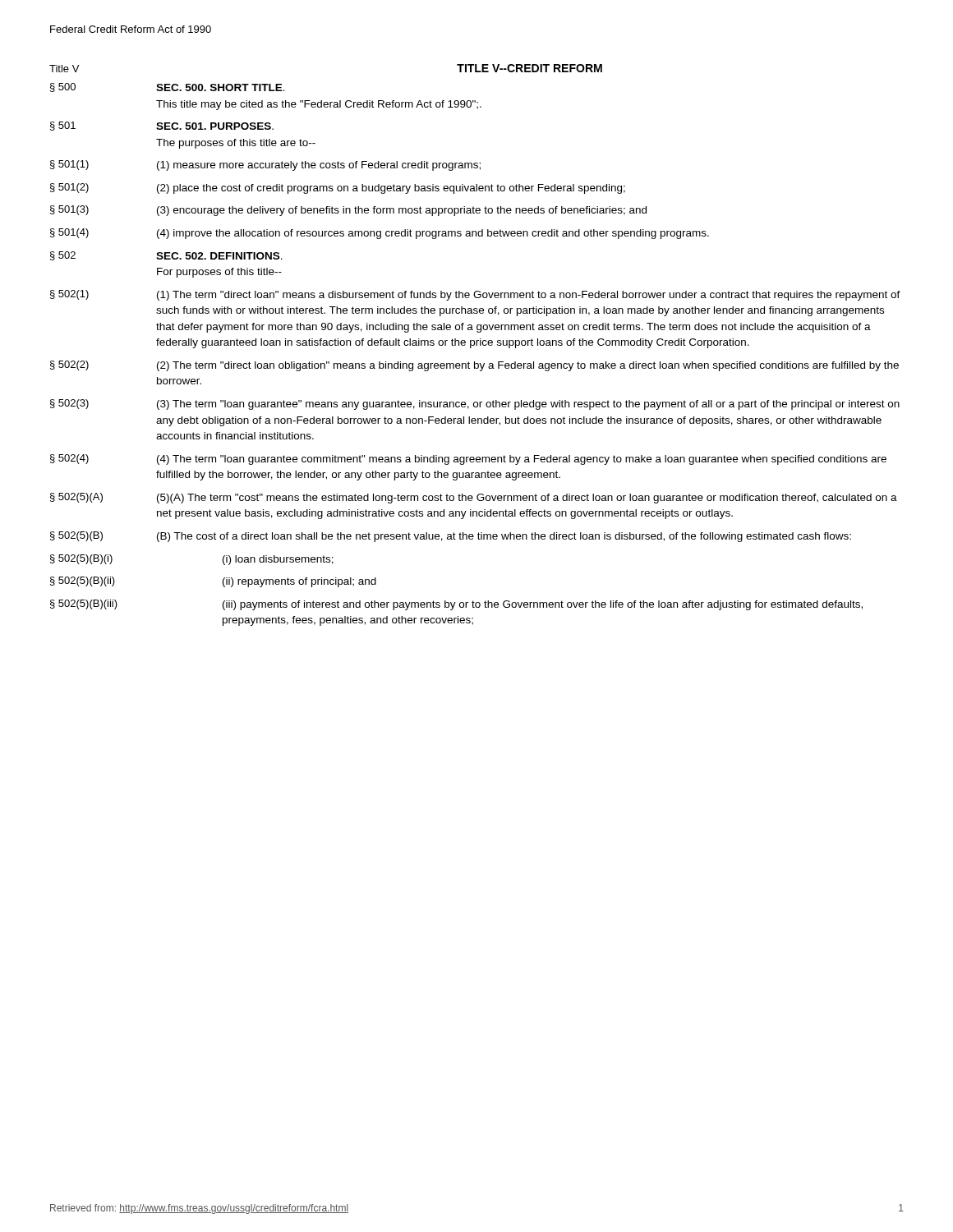Click on the text that reads "§ 502(5)(B)(iii)"

tap(83, 603)
